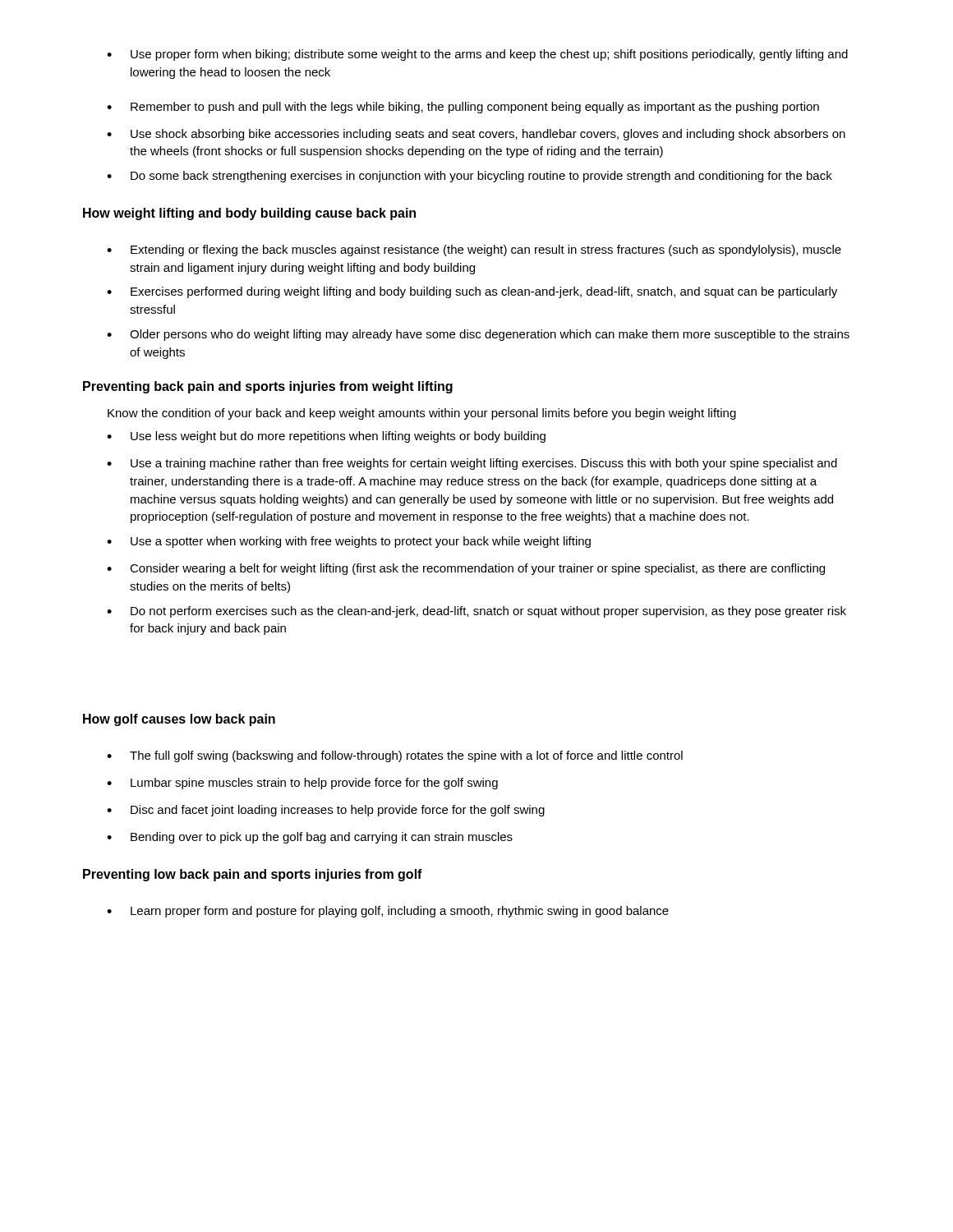
Task: Click the section header that begins "How weight lifting"
Action: [249, 213]
